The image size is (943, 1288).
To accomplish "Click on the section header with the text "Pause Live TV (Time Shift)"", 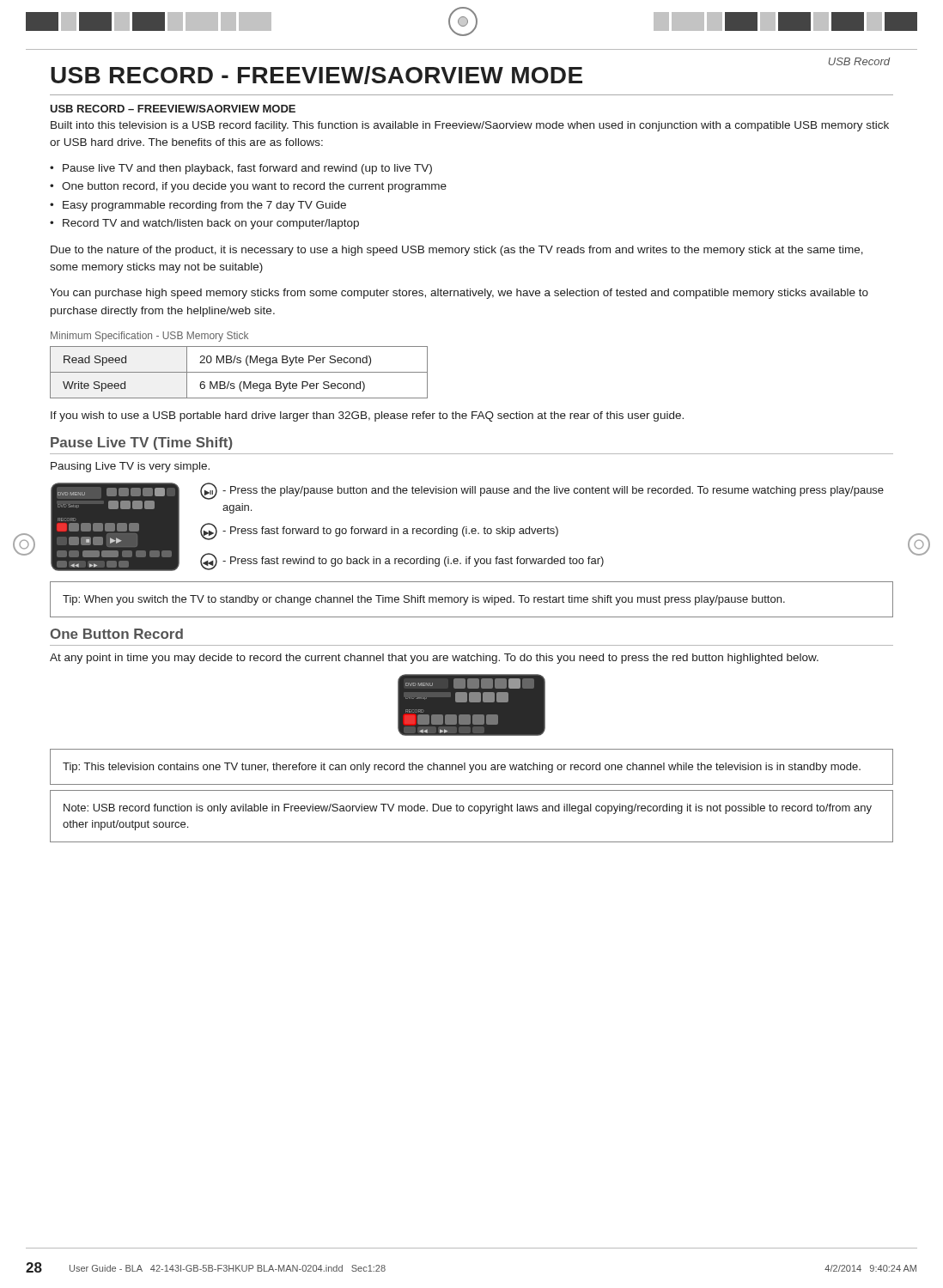I will [x=141, y=443].
